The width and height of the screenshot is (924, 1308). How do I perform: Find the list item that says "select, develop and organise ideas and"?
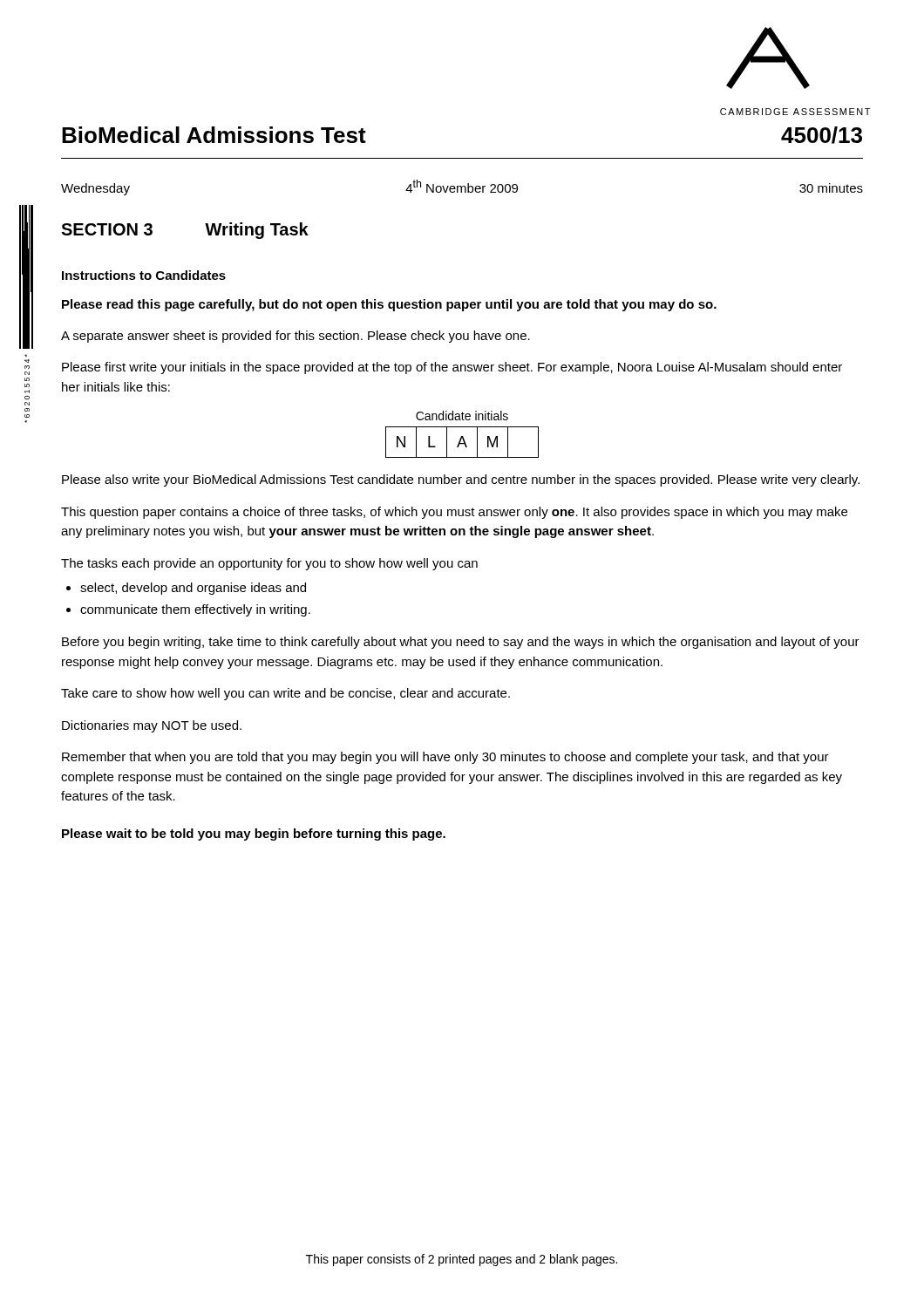click(x=194, y=587)
